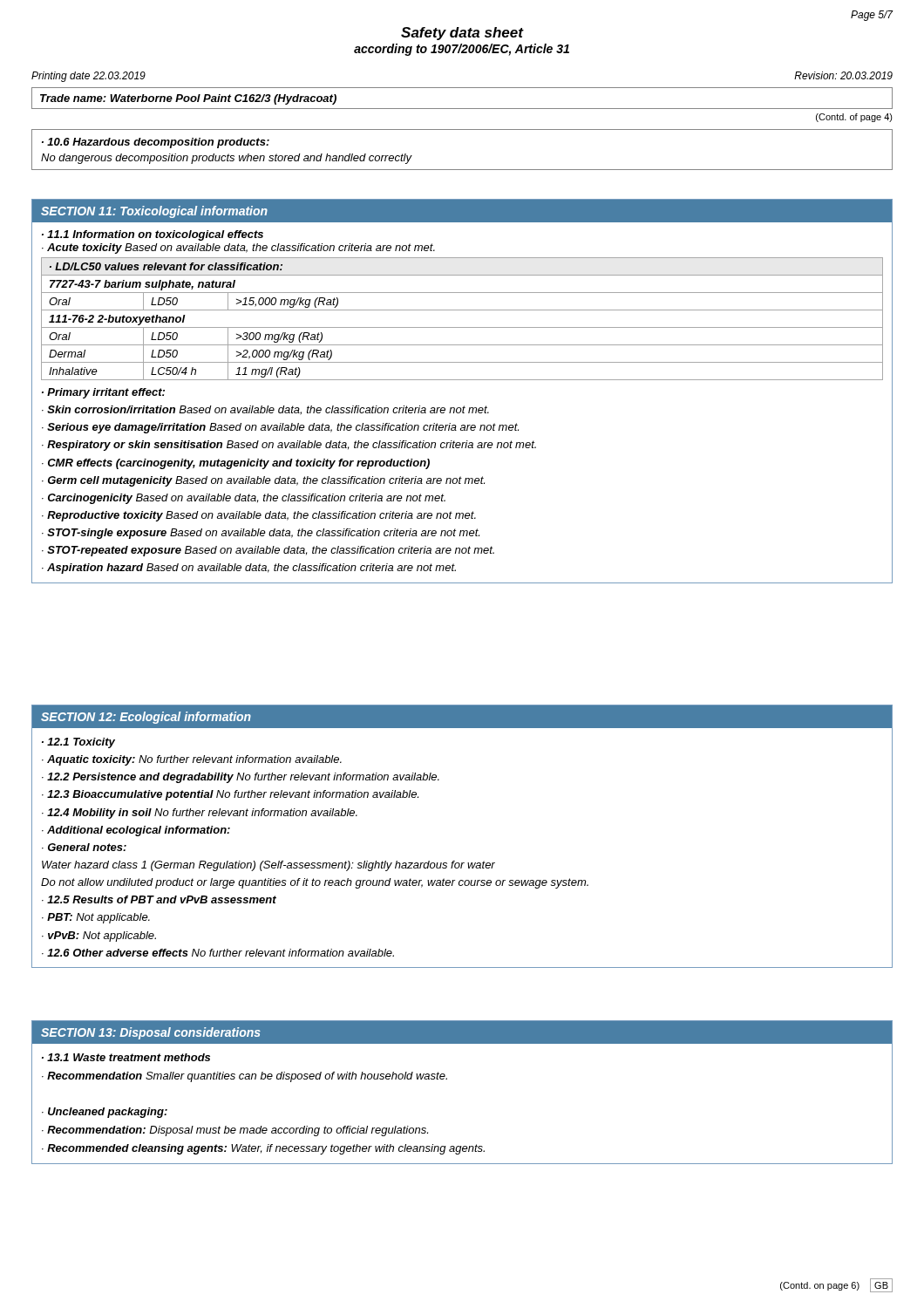Select the text starting "· 10.6 Hazardous decomposition products: No"
This screenshot has height=1308, width=924.
(x=156, y=143)
